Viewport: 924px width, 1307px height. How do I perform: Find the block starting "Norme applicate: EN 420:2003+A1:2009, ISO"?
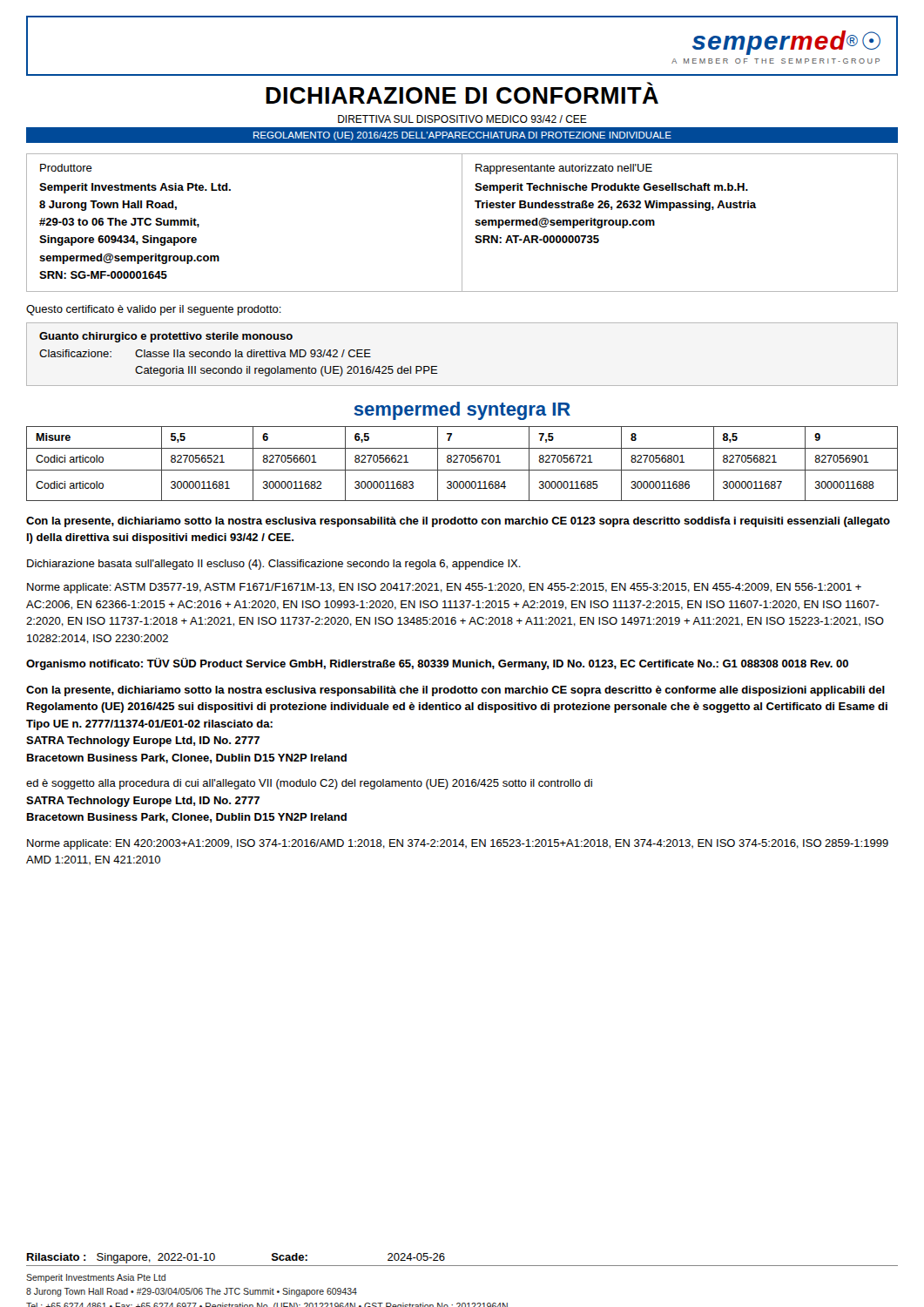click(x=457, y=851)
